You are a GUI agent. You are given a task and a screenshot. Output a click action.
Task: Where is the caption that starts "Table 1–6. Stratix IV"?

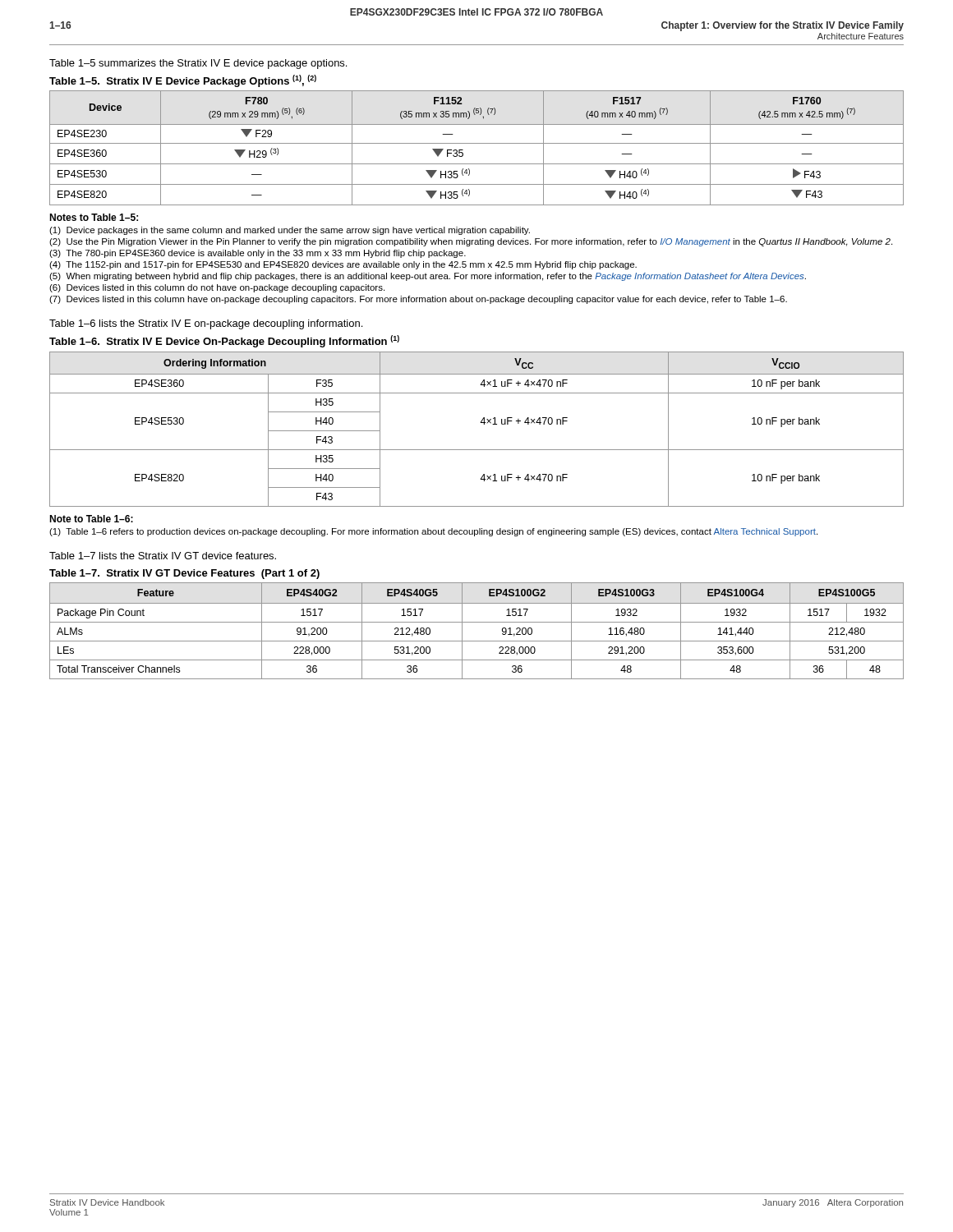[x=224, y=341]
